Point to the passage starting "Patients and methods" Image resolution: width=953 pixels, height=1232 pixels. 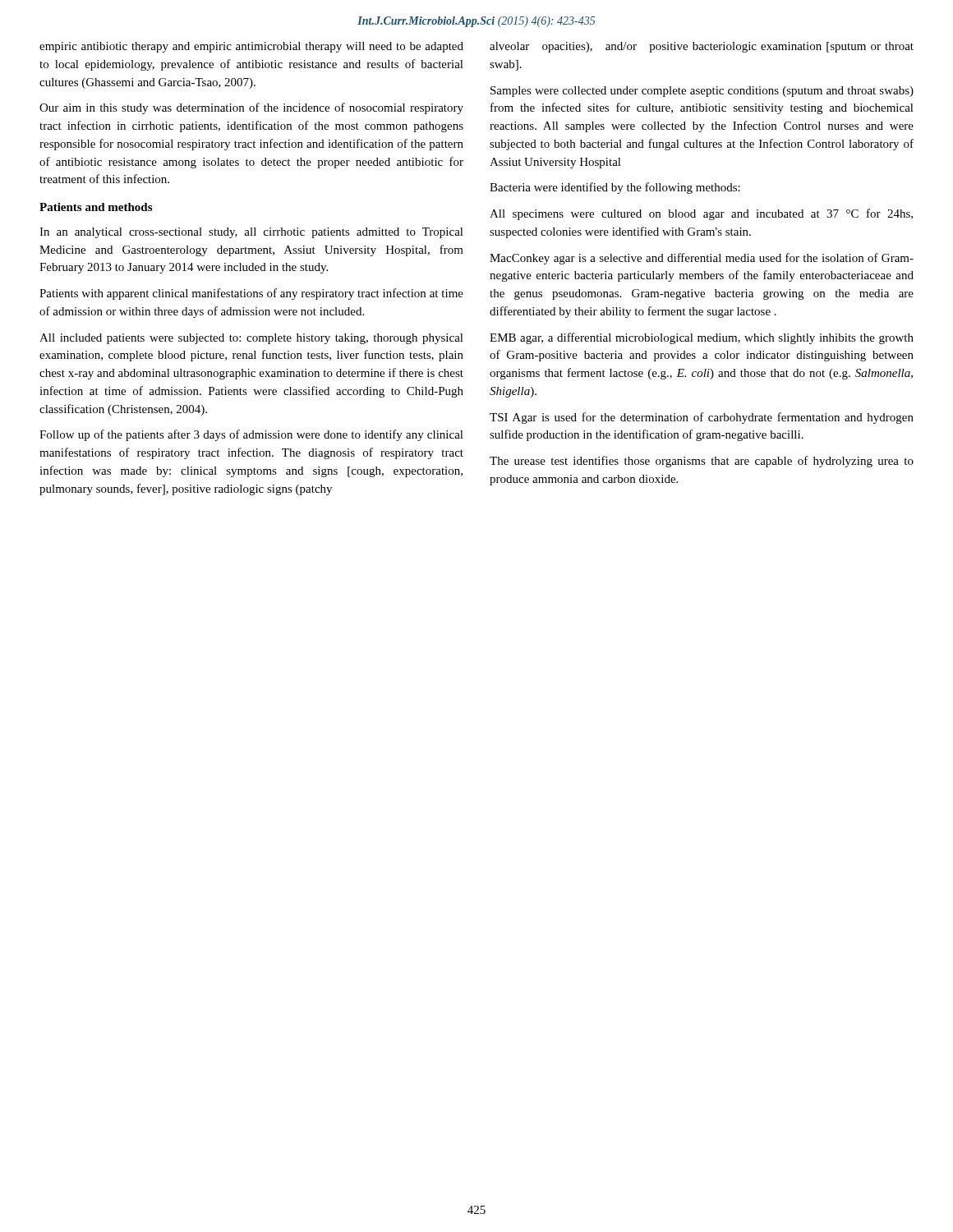[x=96, y=207]
